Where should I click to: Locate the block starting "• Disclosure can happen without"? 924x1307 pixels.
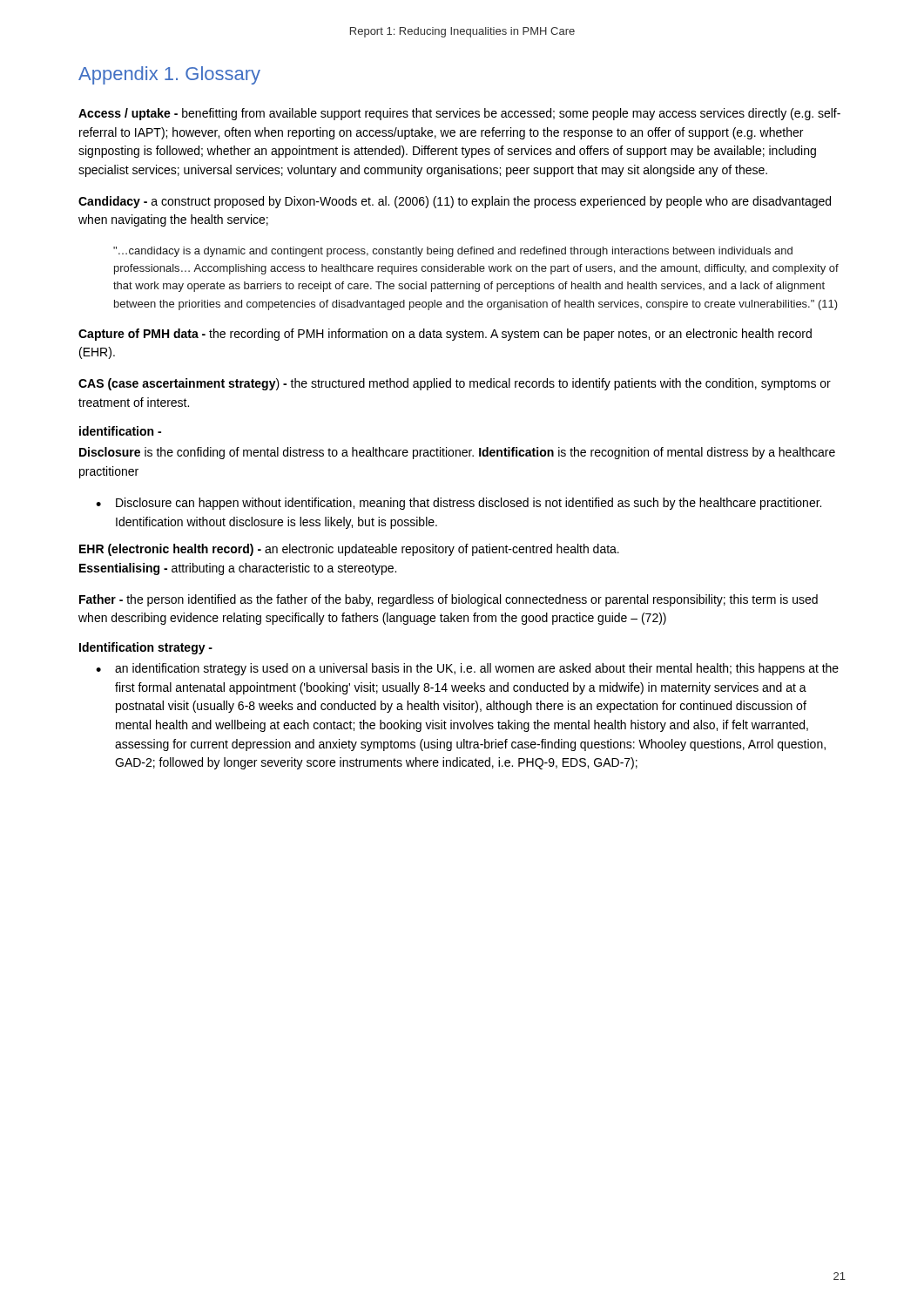click(x=471, y=513)
